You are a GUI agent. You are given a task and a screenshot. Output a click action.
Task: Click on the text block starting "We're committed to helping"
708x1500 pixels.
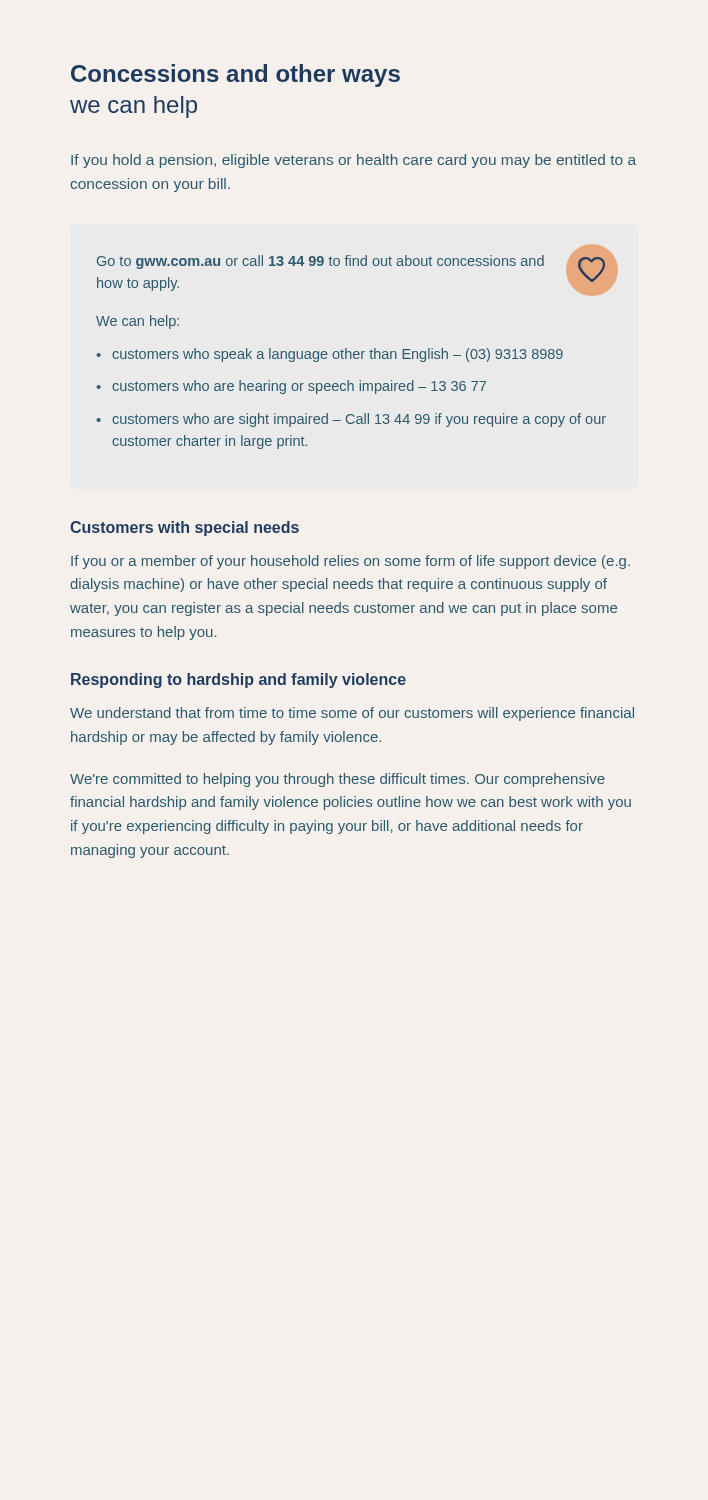[354, 814]
